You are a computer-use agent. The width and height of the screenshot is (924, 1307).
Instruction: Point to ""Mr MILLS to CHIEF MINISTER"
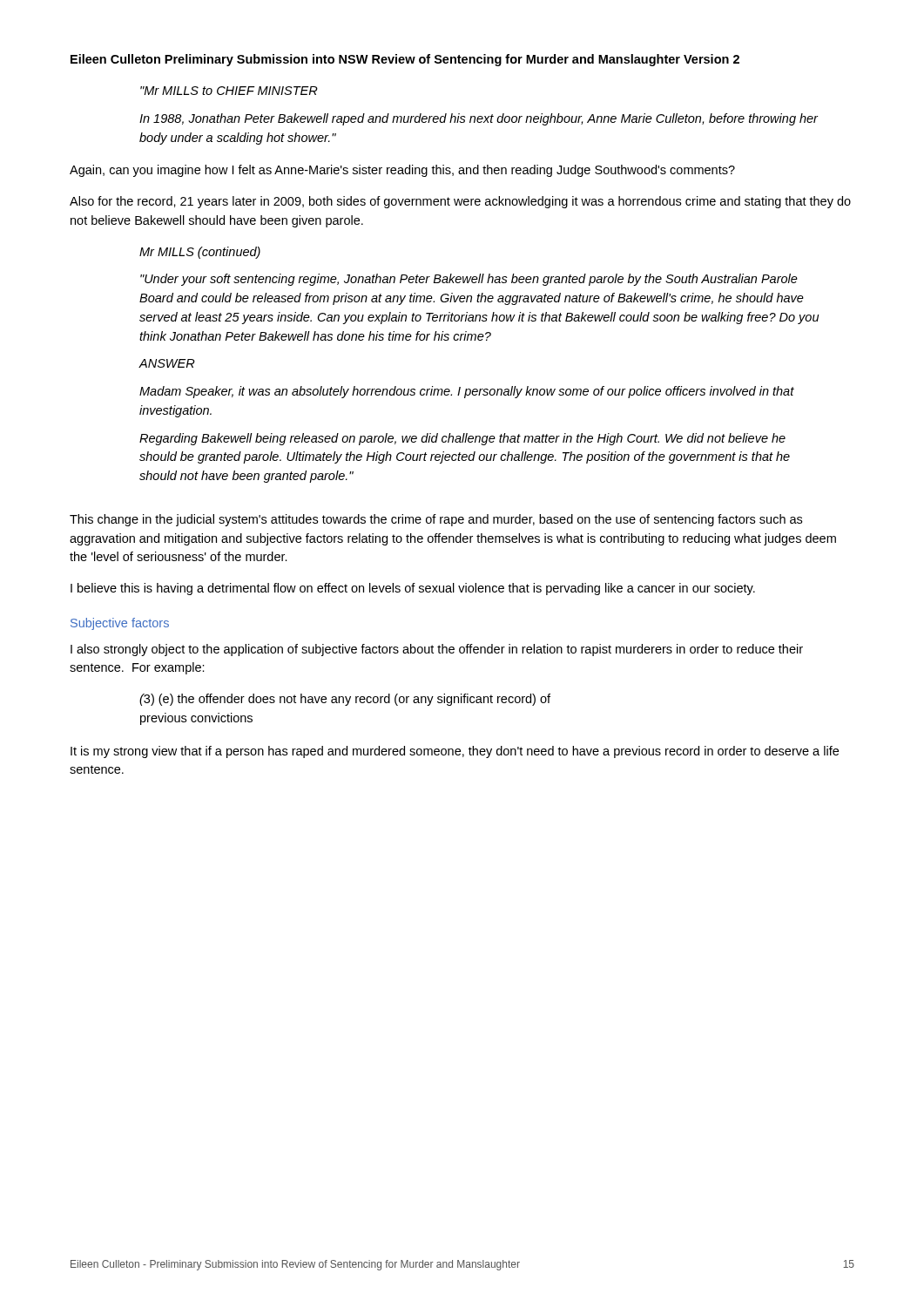point(229,91)
